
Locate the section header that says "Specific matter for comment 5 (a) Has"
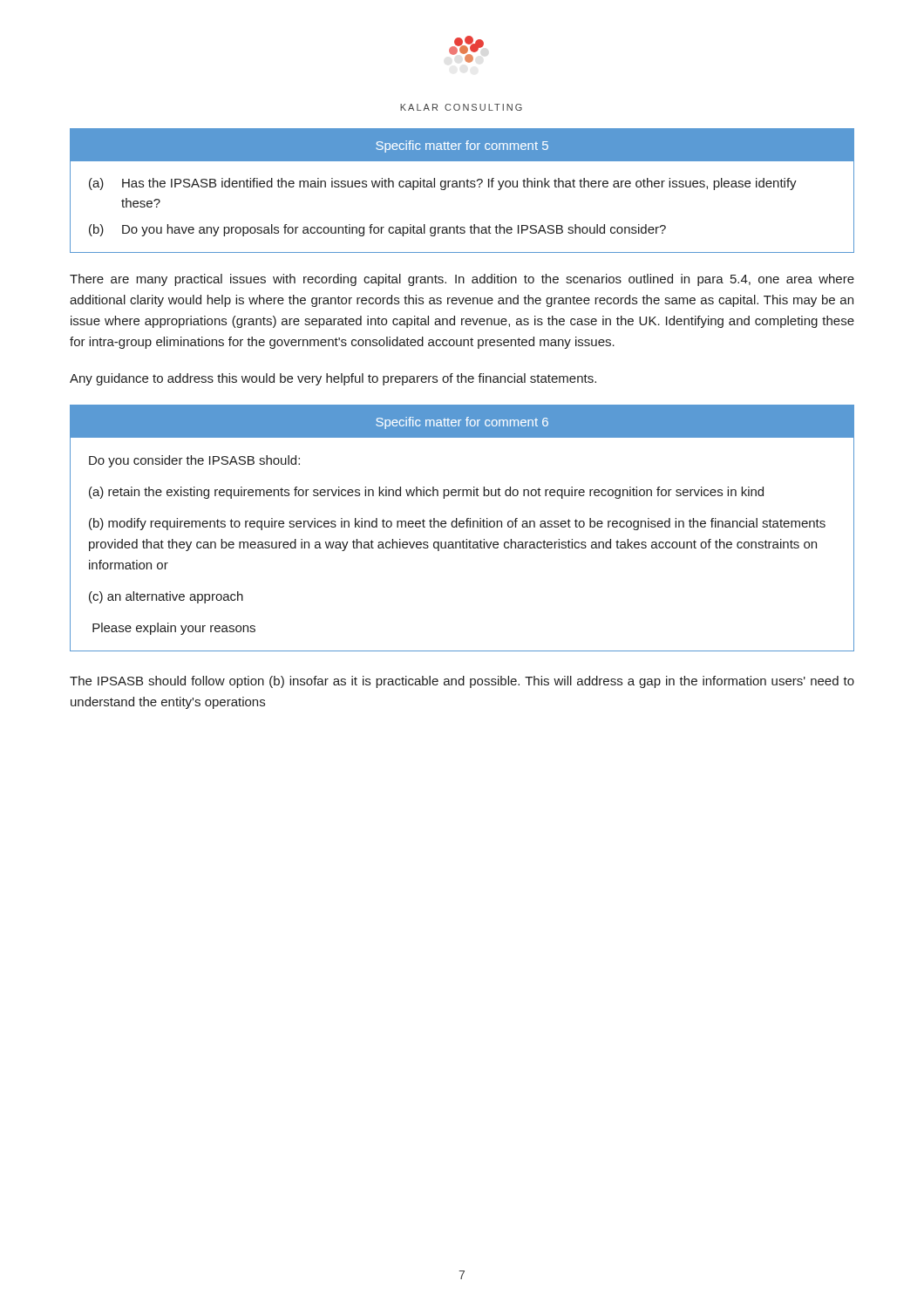(462, 190)
